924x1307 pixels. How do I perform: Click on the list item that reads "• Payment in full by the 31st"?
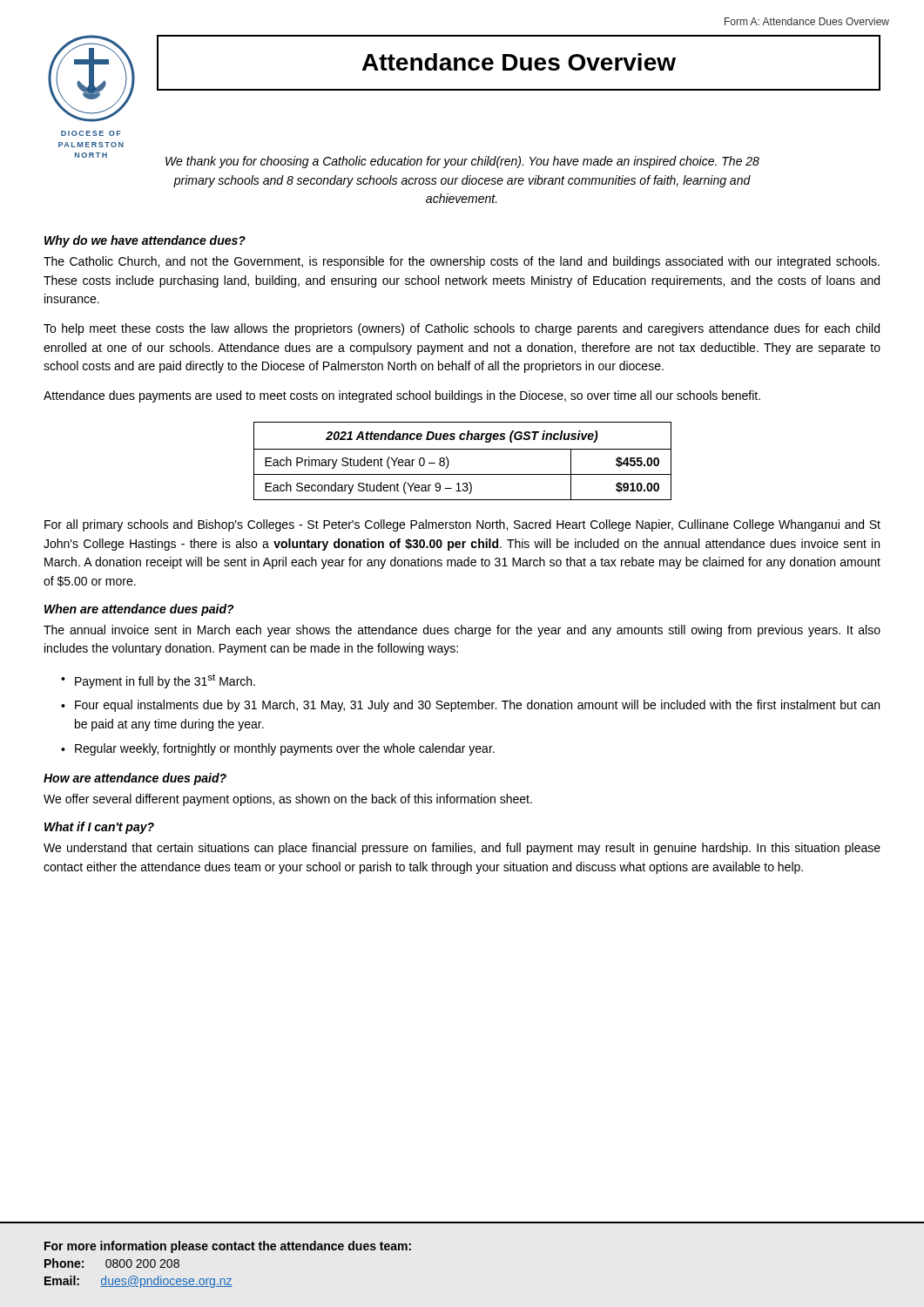point(159,680)
